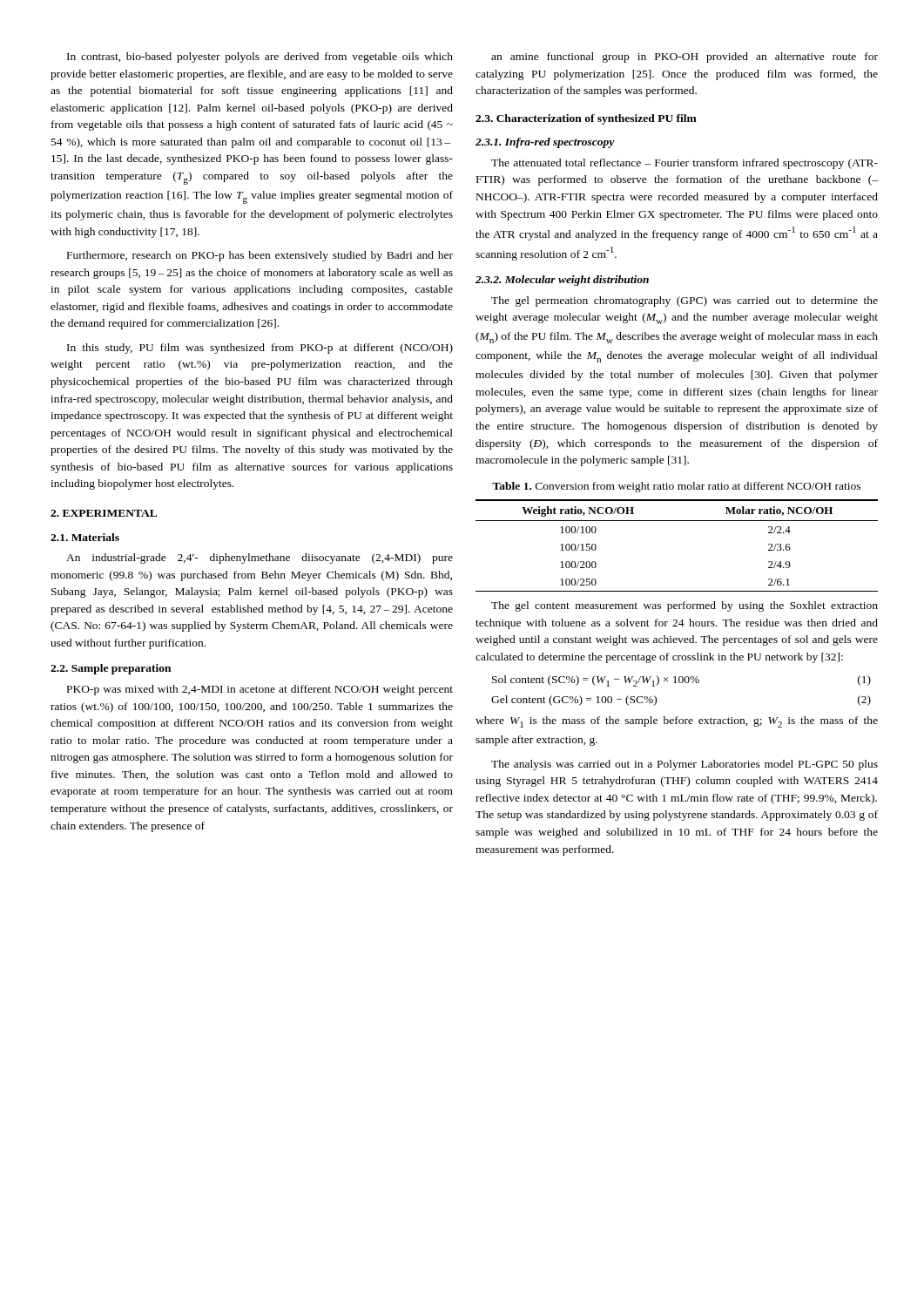Find the block starting "Table 1. Conversion"
Screen dimensions: 1307x924
(677, 486)
